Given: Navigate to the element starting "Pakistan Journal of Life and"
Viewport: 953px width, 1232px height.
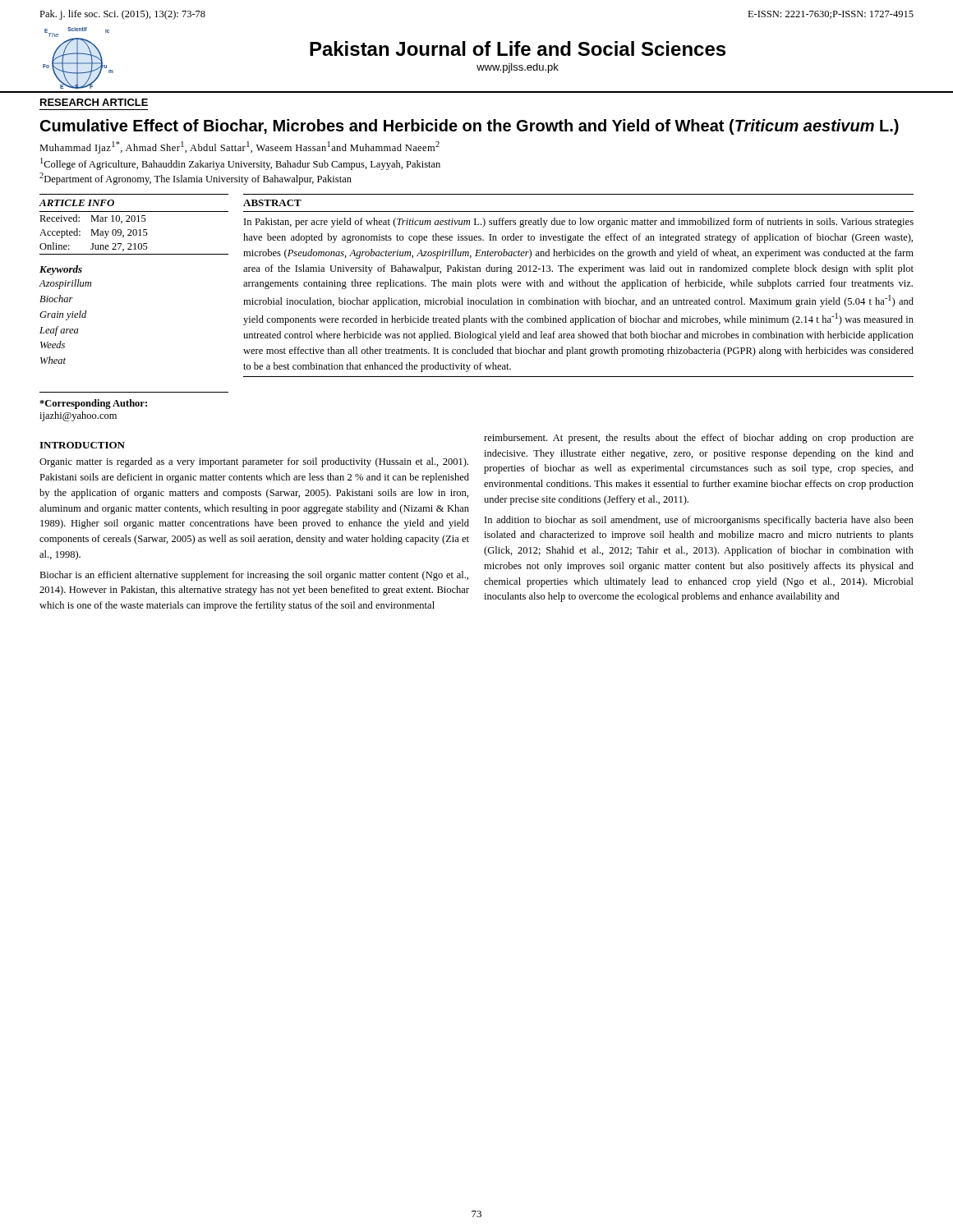Looking at the screenshot, I should (x=518, y=48).
